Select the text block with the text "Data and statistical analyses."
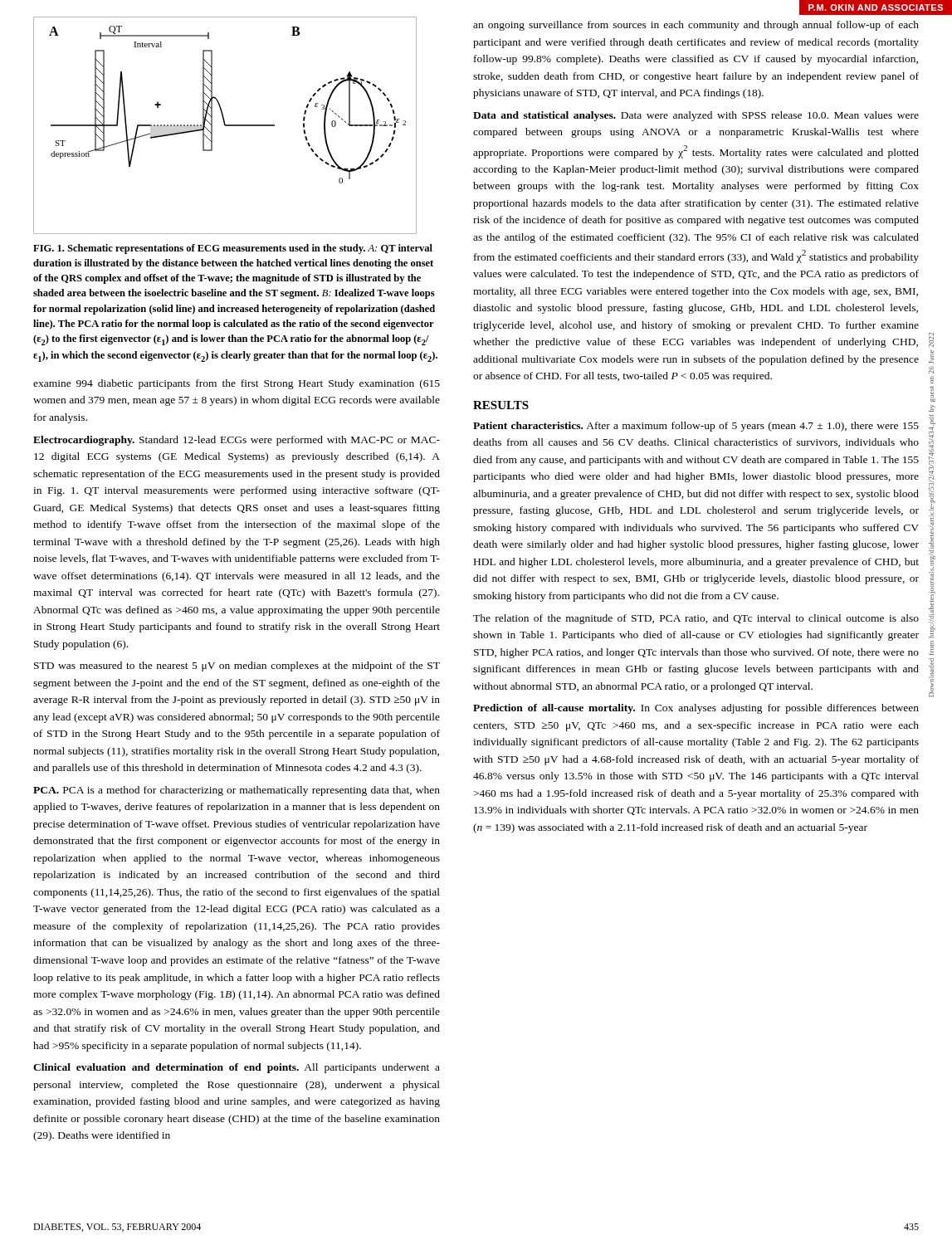 click(696, 245)
